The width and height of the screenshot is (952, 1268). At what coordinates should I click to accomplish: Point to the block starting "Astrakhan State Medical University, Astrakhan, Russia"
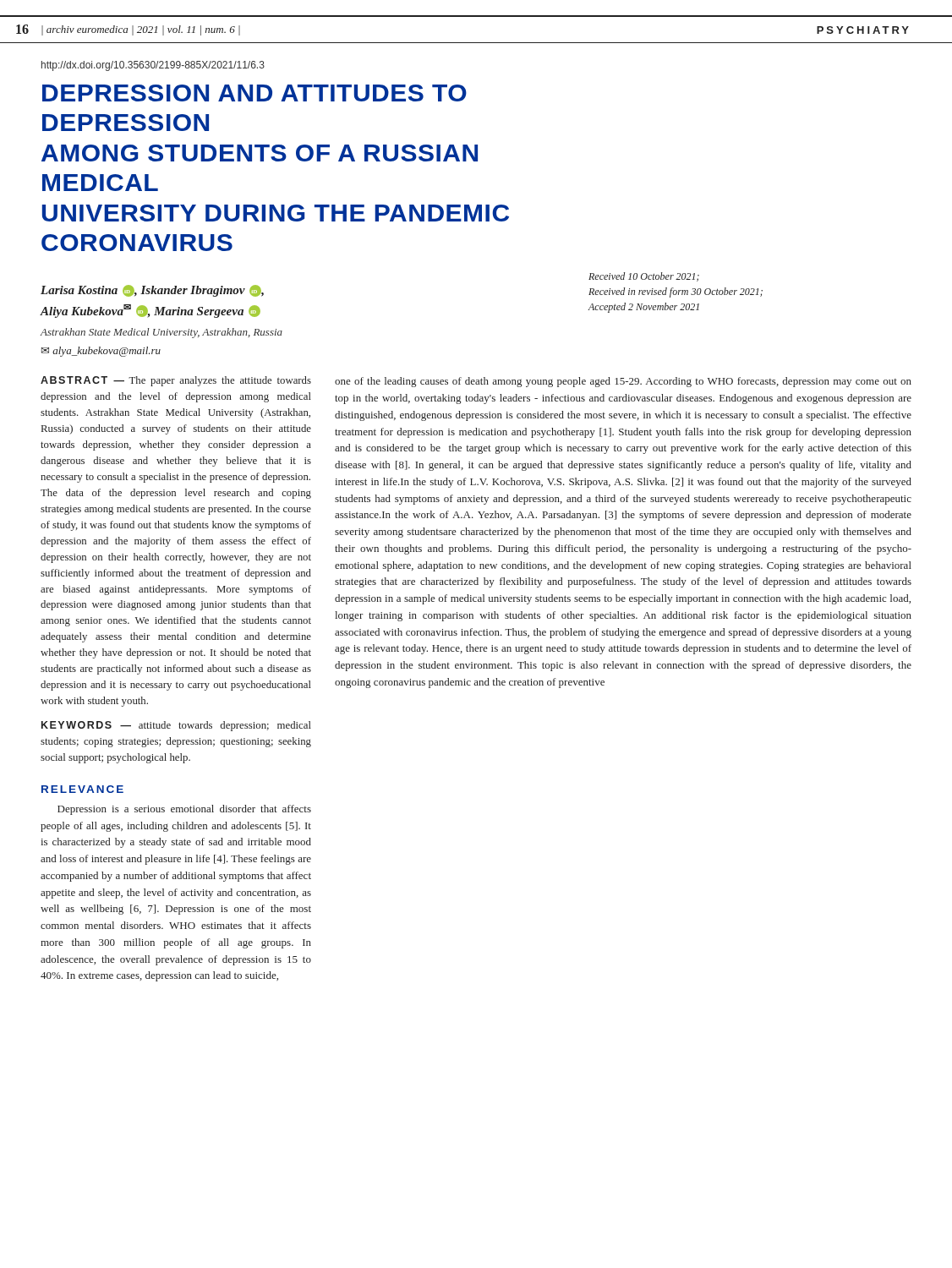(x=162, y=332)
